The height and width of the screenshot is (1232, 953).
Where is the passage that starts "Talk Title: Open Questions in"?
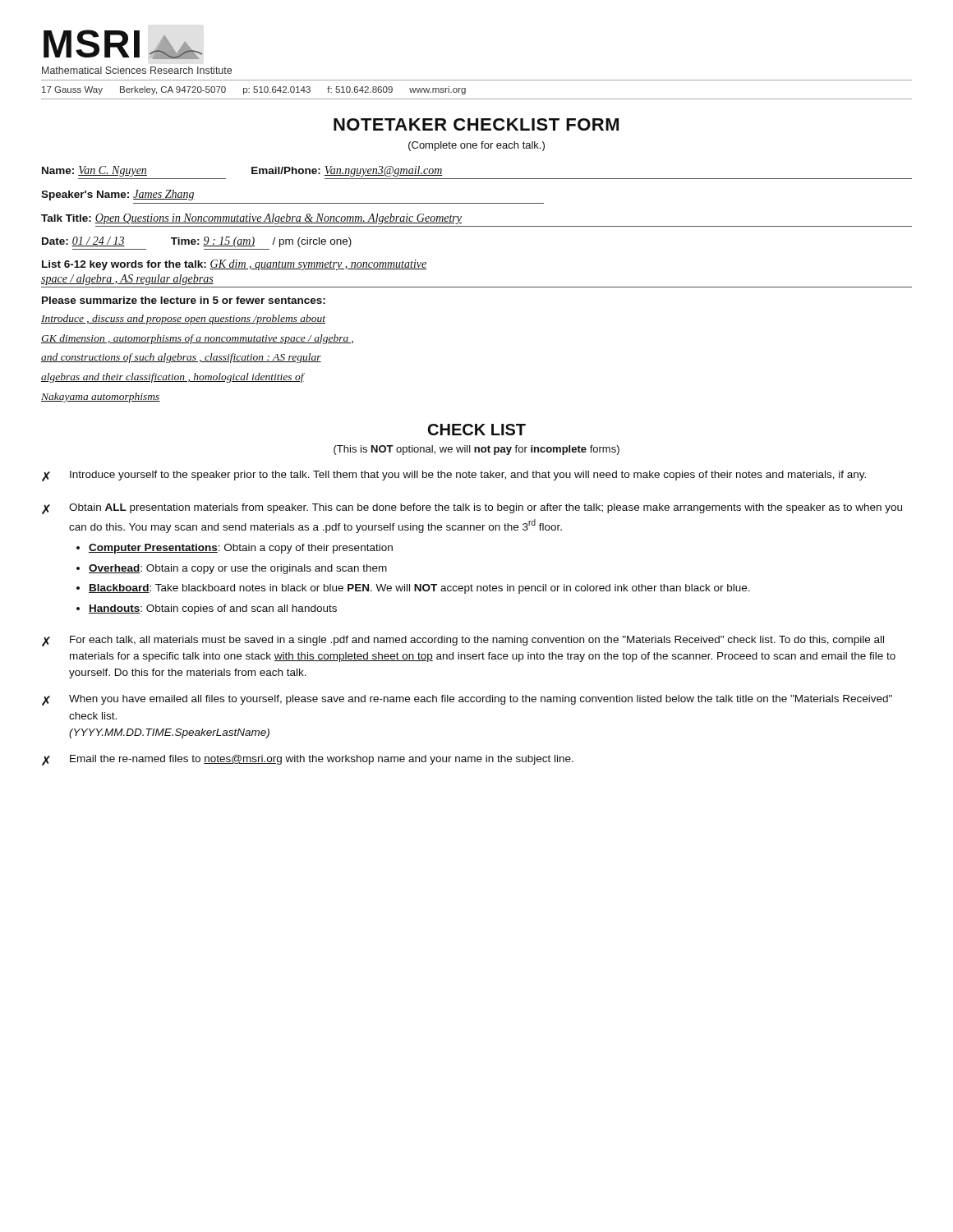pyautogui.click(x=476, y=219)
